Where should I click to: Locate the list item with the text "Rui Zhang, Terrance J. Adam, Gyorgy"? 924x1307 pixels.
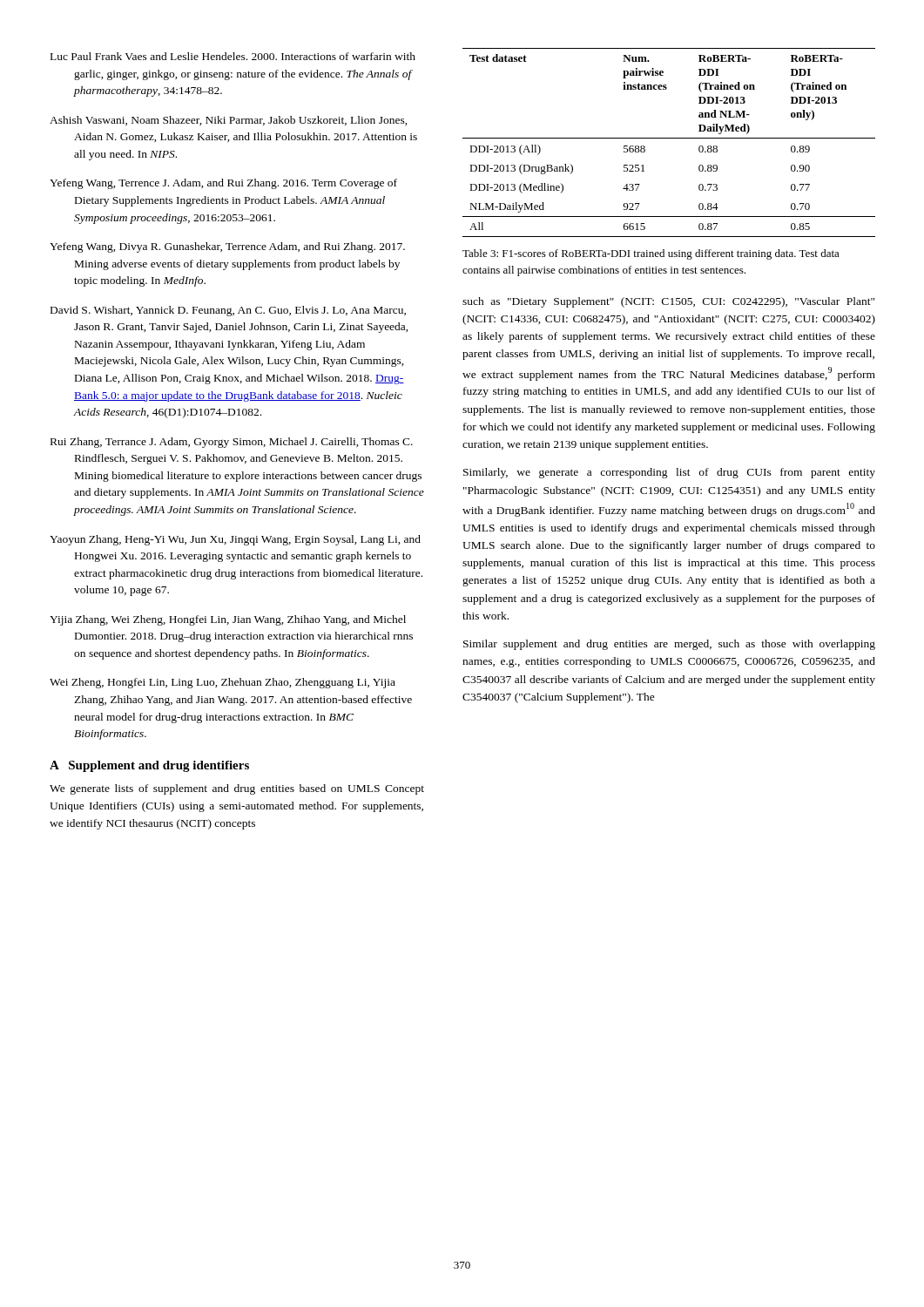coord(237,475)
